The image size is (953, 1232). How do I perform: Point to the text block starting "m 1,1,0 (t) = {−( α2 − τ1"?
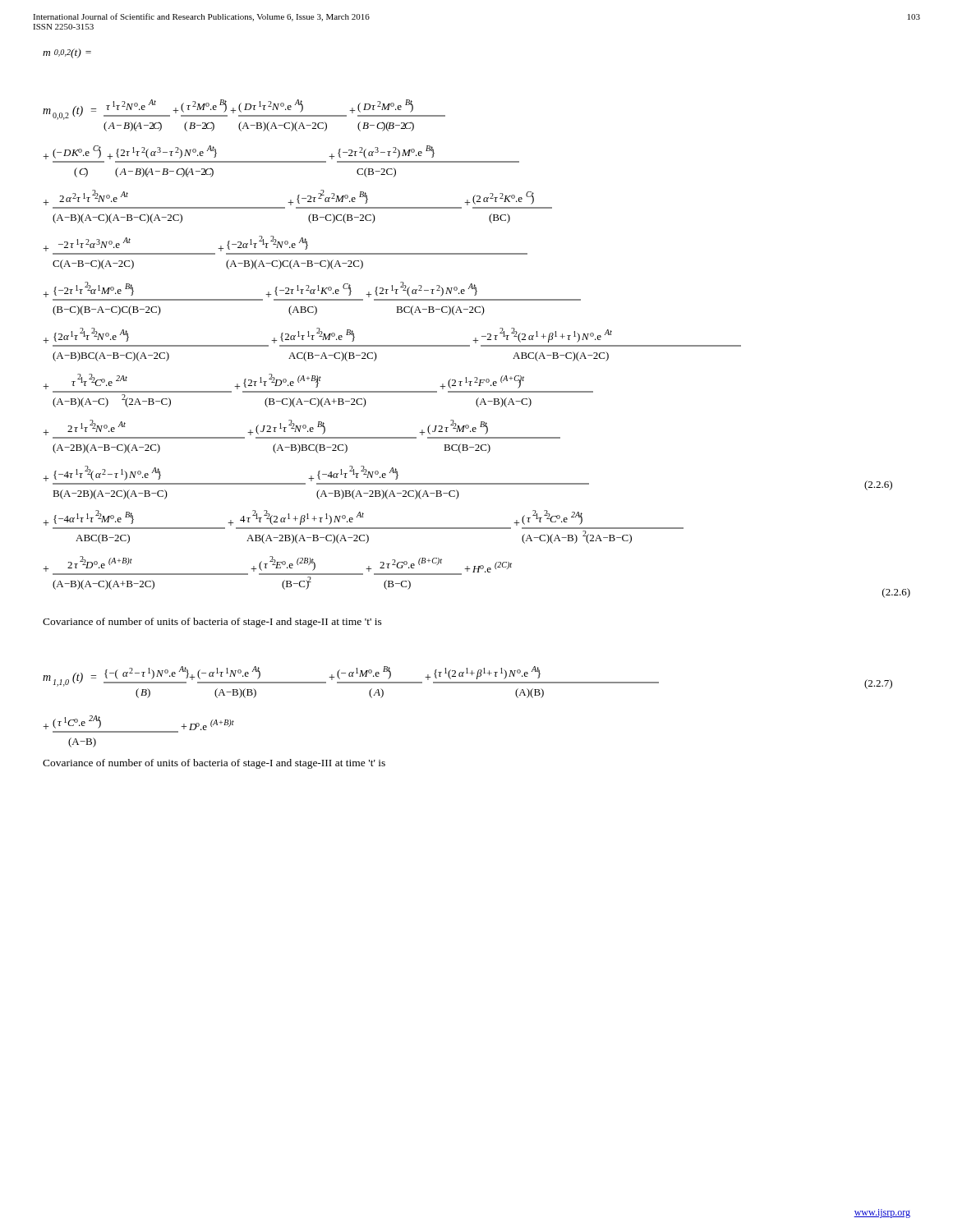470,691
